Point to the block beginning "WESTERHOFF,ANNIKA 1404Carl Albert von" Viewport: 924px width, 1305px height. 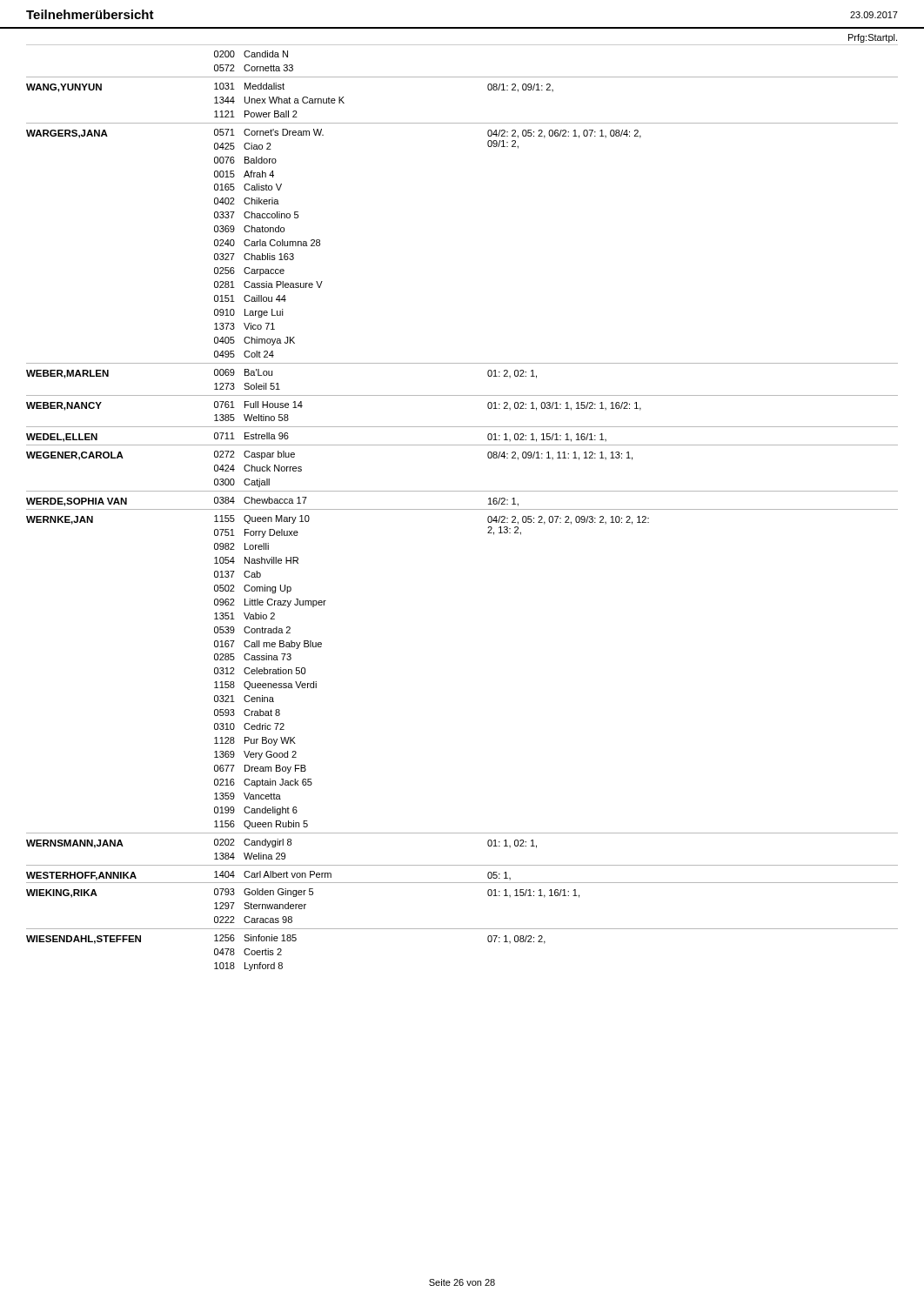462,875
